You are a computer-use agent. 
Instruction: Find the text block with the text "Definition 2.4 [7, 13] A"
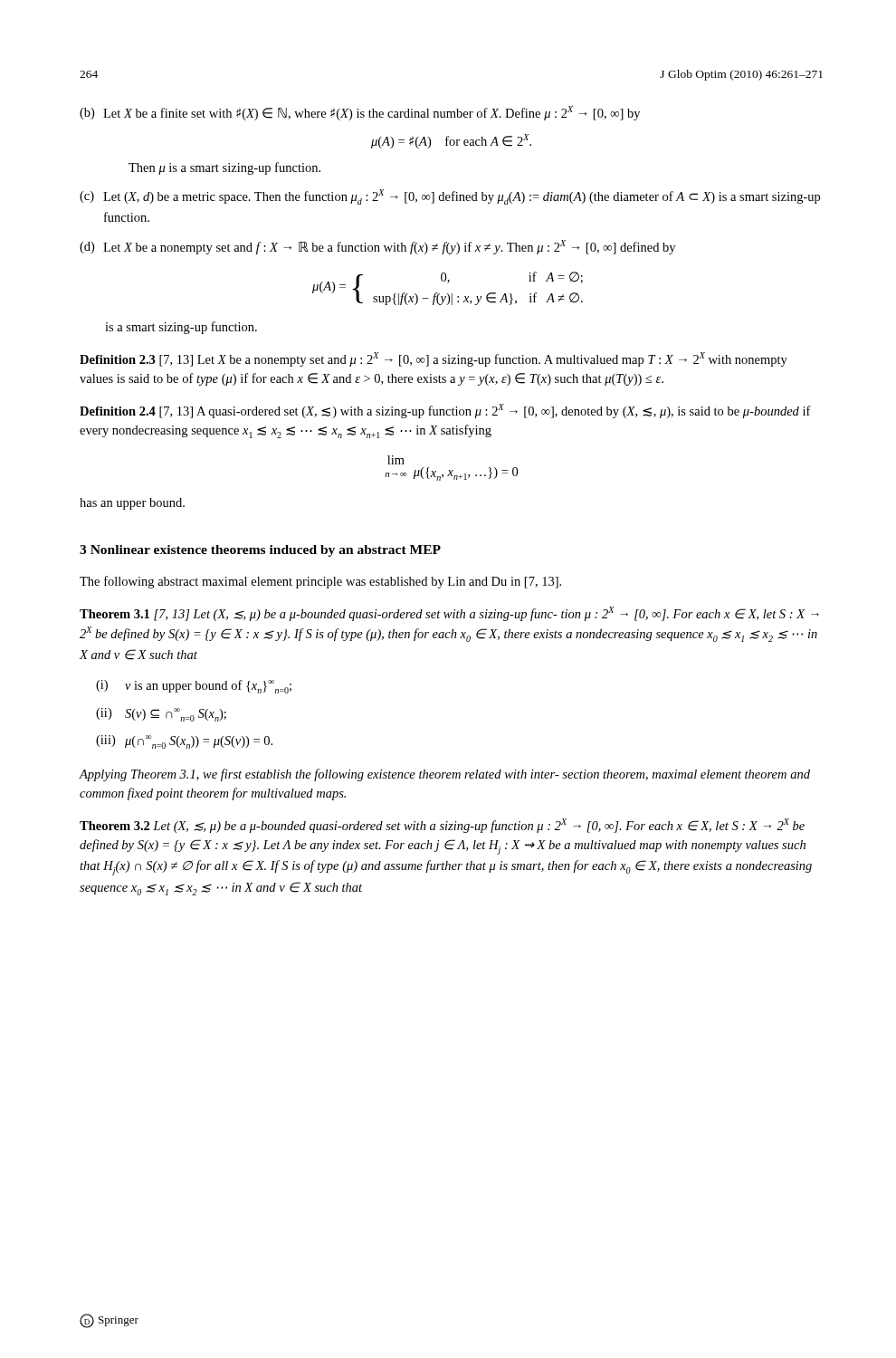[445, 421]
